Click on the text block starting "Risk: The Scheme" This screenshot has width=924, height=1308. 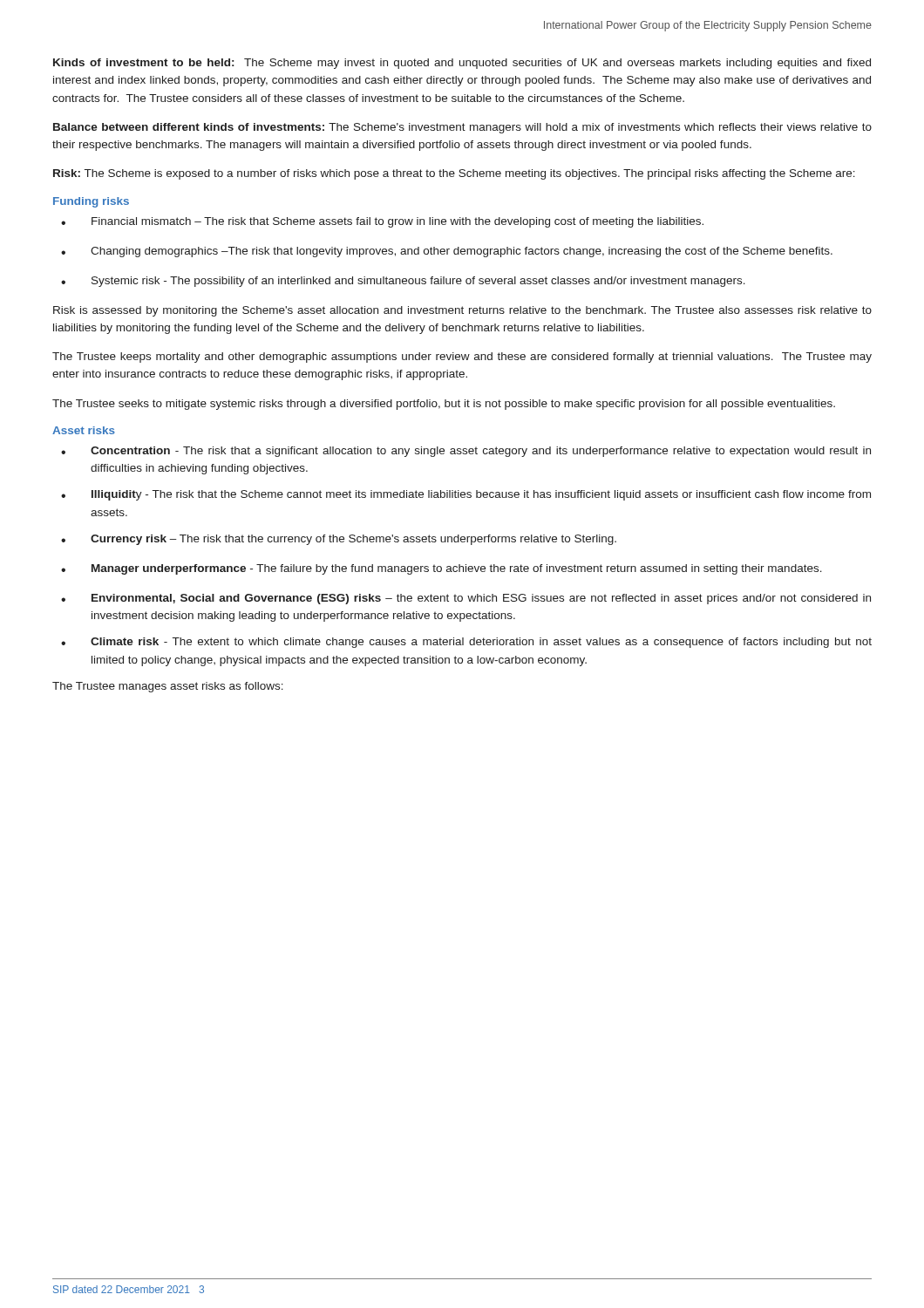coord(454,173)
